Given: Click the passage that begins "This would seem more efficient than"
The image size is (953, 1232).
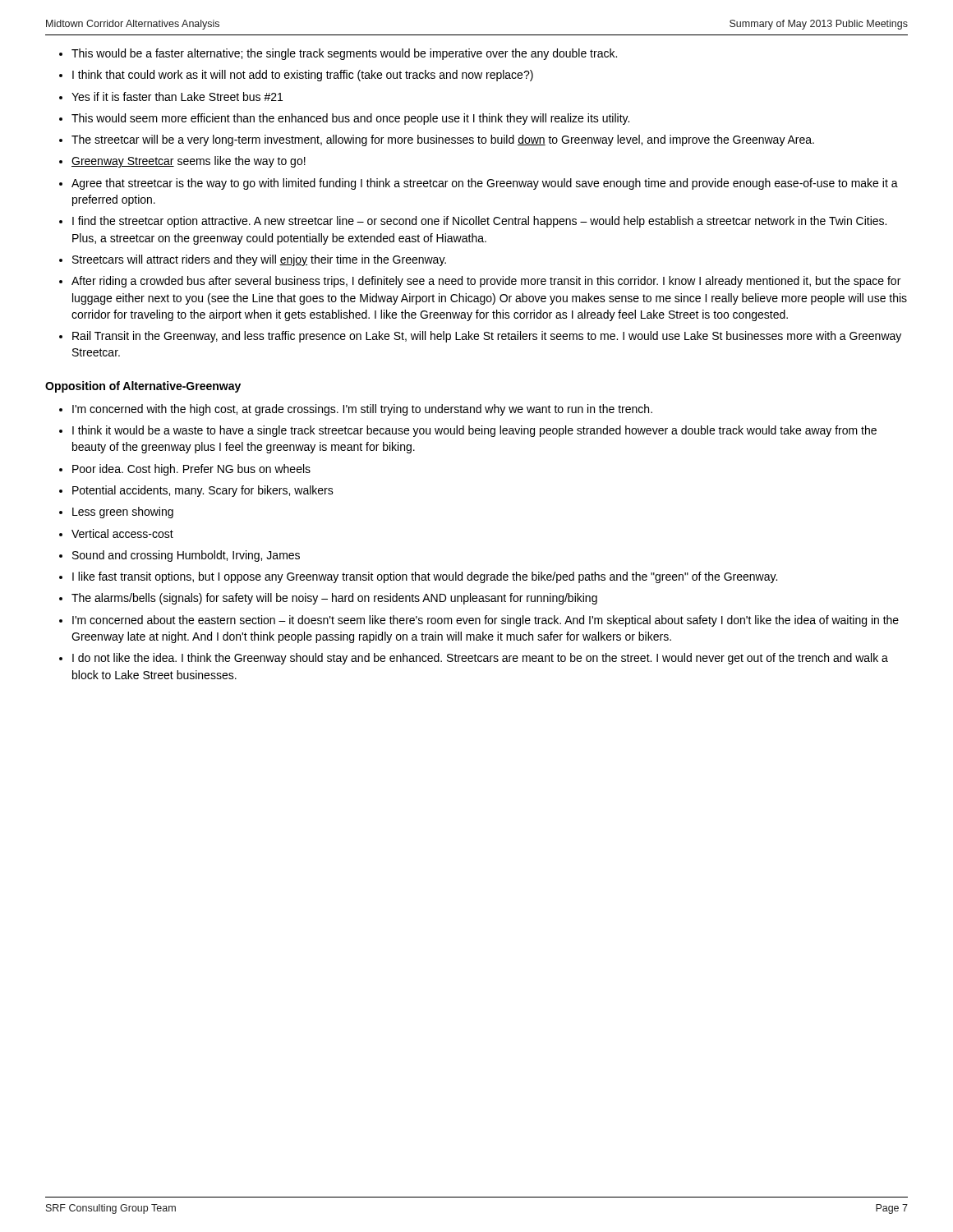Looking at the screenshot, I should [x=351, y=118].
